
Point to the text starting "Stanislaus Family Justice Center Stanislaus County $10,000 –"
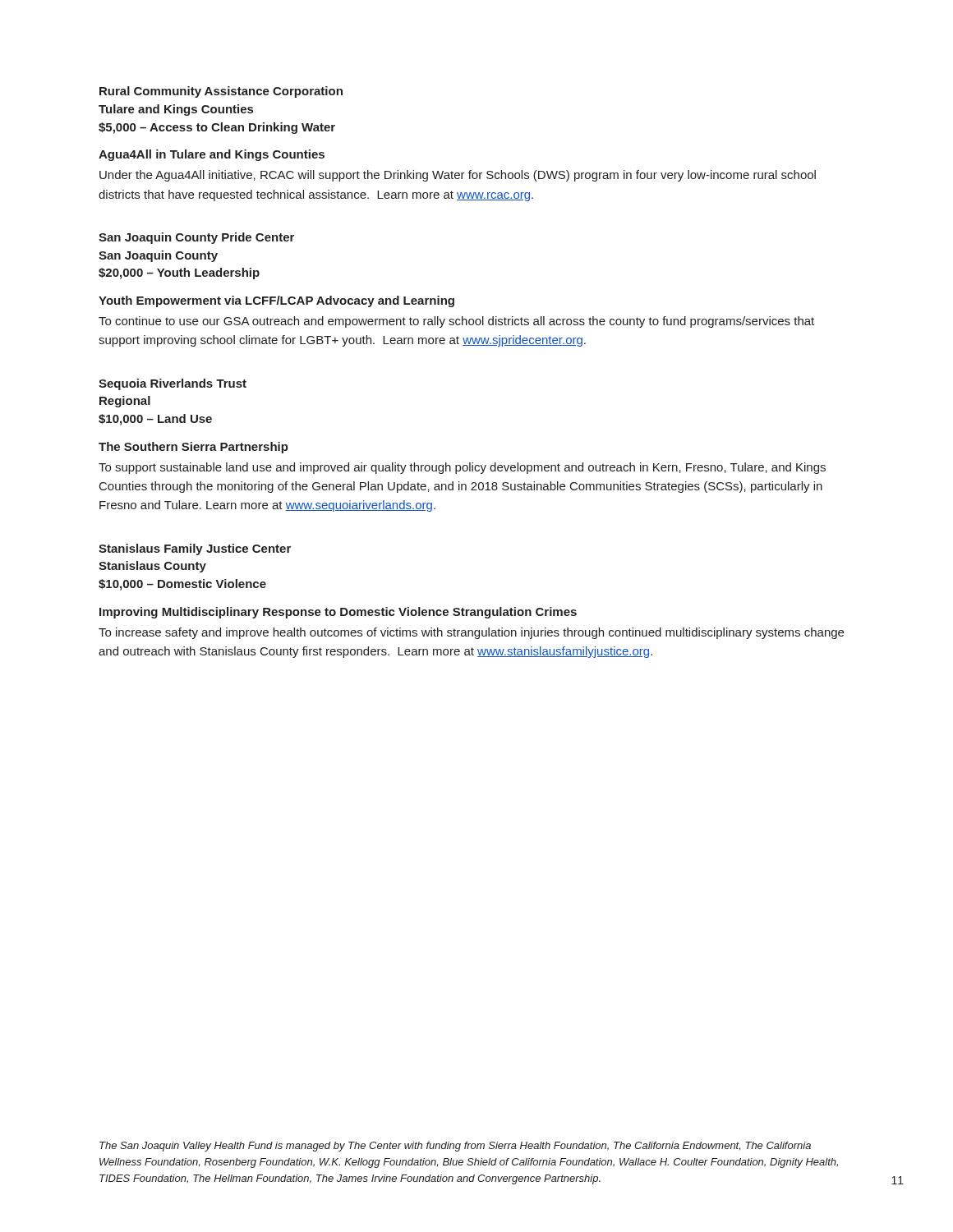[x=195, y=549]
